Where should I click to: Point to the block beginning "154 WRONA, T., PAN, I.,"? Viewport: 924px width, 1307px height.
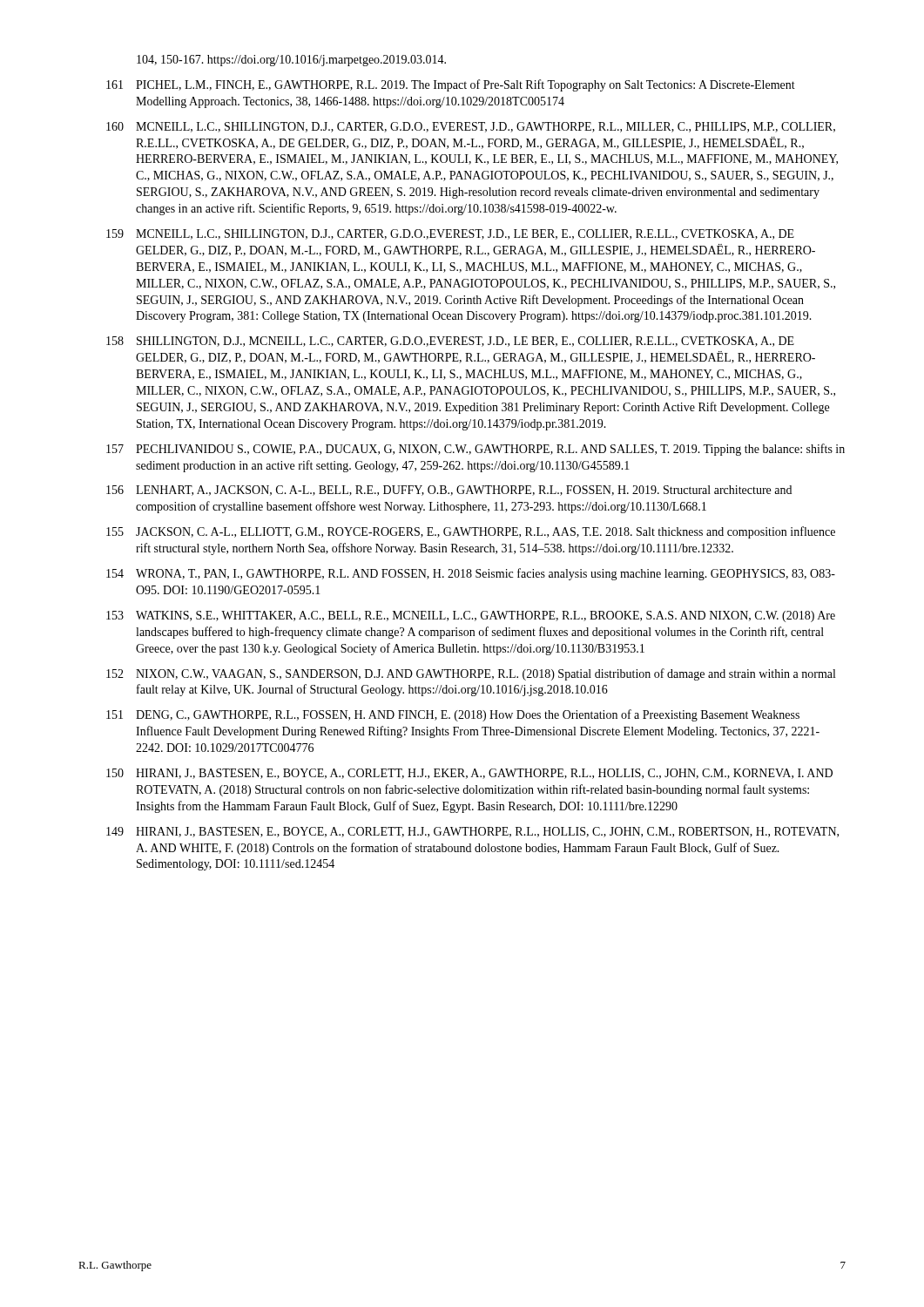462,583
